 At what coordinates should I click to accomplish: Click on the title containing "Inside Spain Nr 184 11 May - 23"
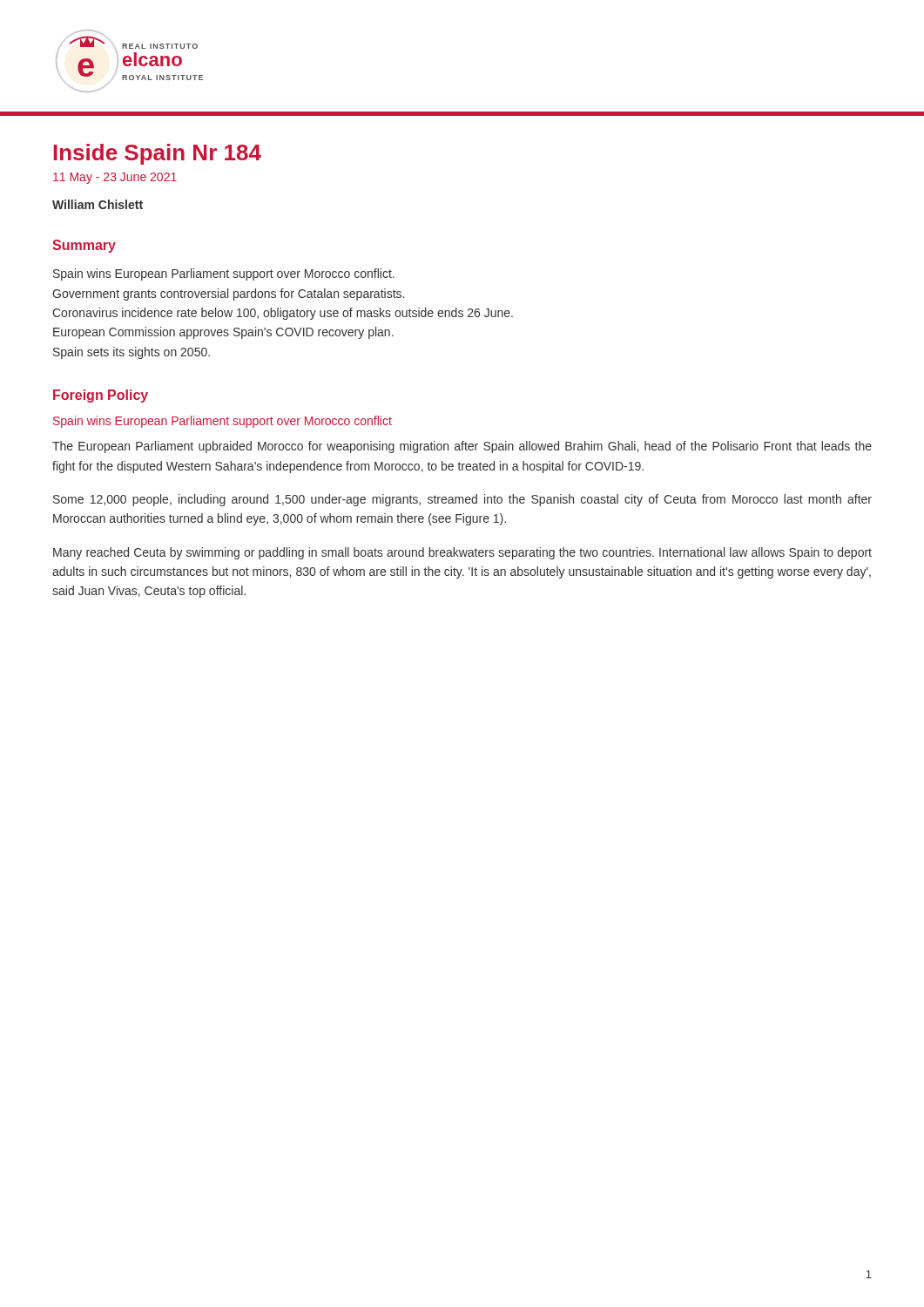click(158, 154)
